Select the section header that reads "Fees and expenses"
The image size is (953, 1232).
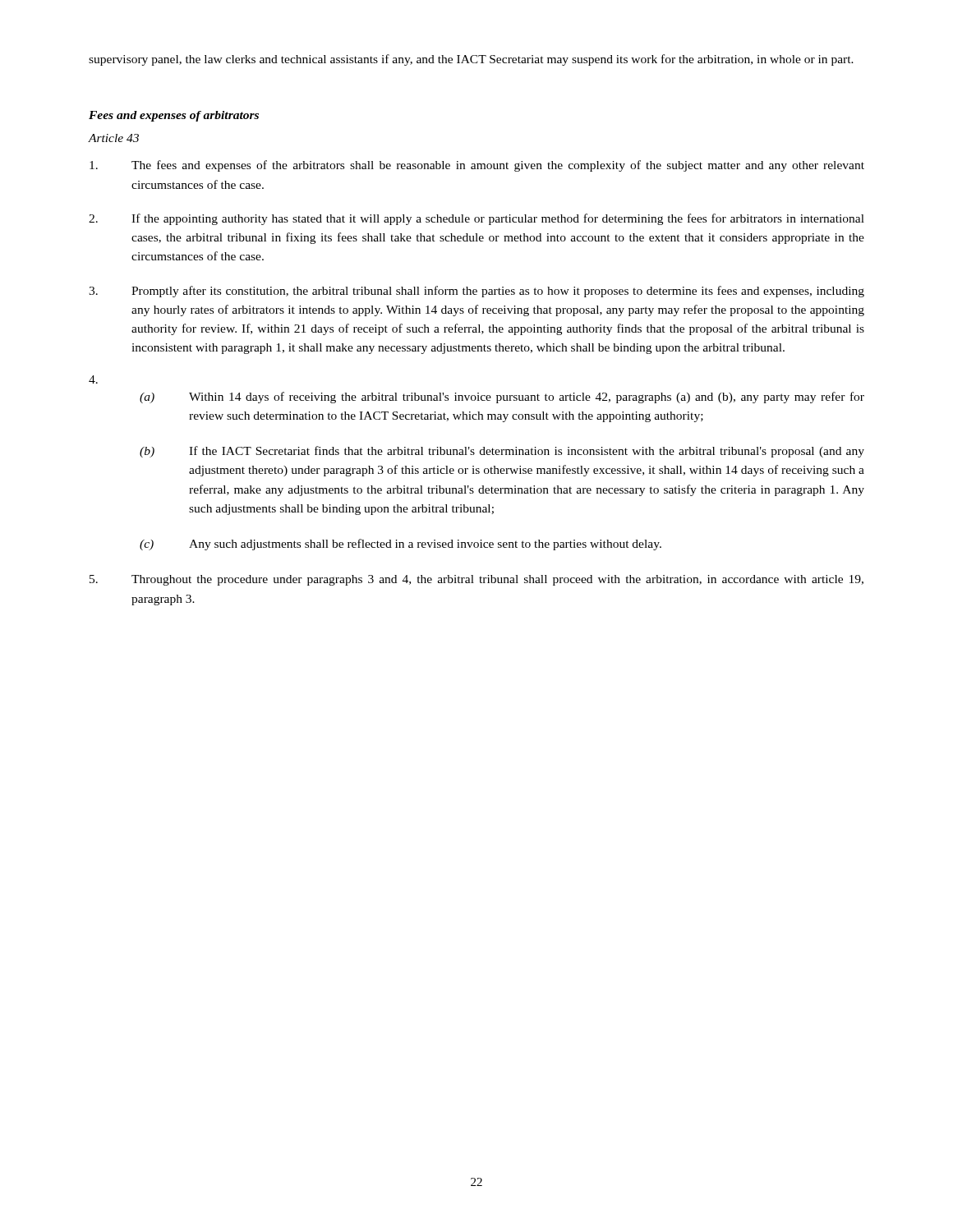[x=174, y=115]
